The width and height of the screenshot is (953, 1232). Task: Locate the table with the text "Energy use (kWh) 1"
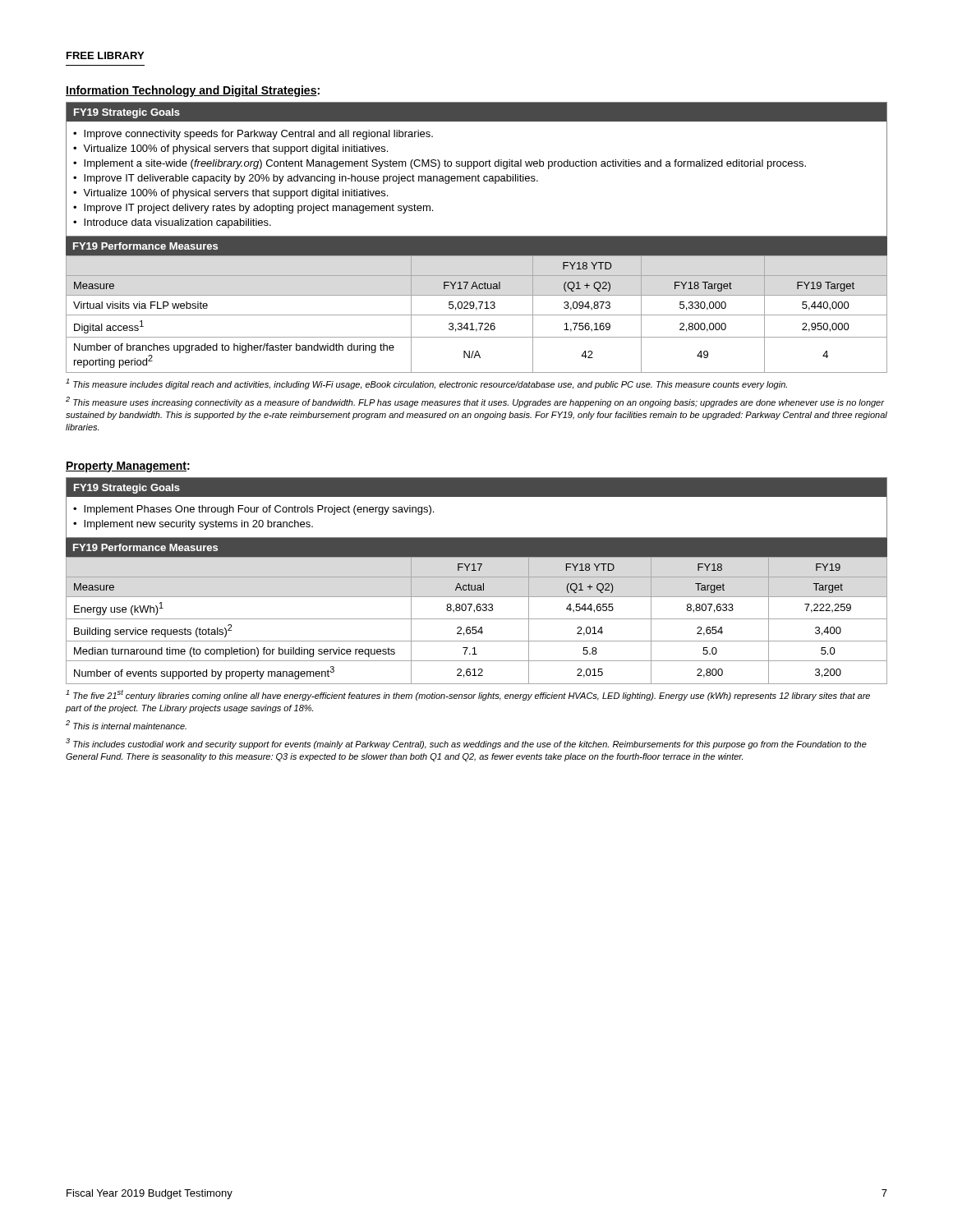coord(476,611)
